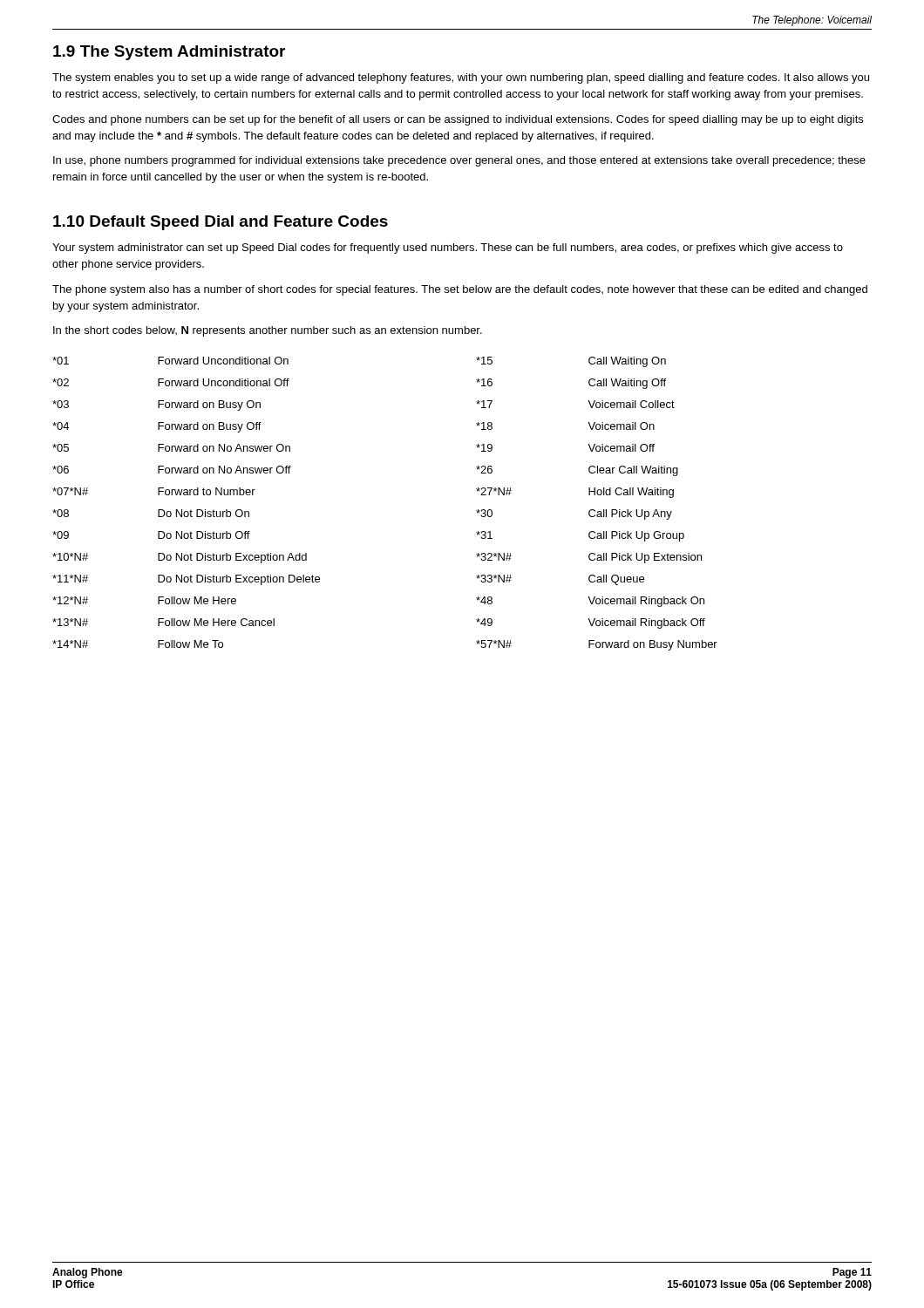Screen dimensions: 1308x924
Task: Navigate to the text starting "Your system administrator can set"
Action: [x=462, y=256]
